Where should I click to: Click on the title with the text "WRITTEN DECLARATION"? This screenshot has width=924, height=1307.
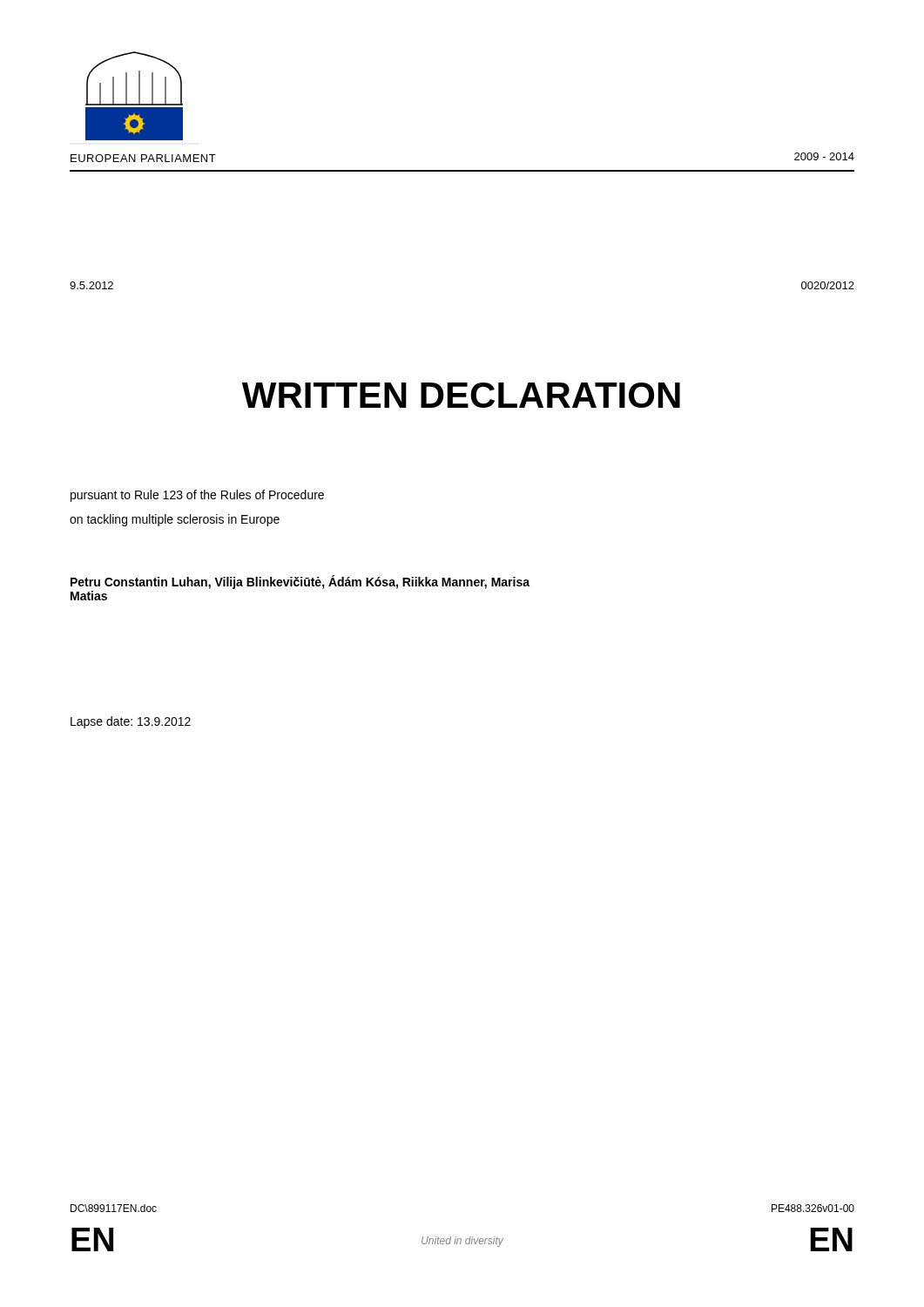462,395
